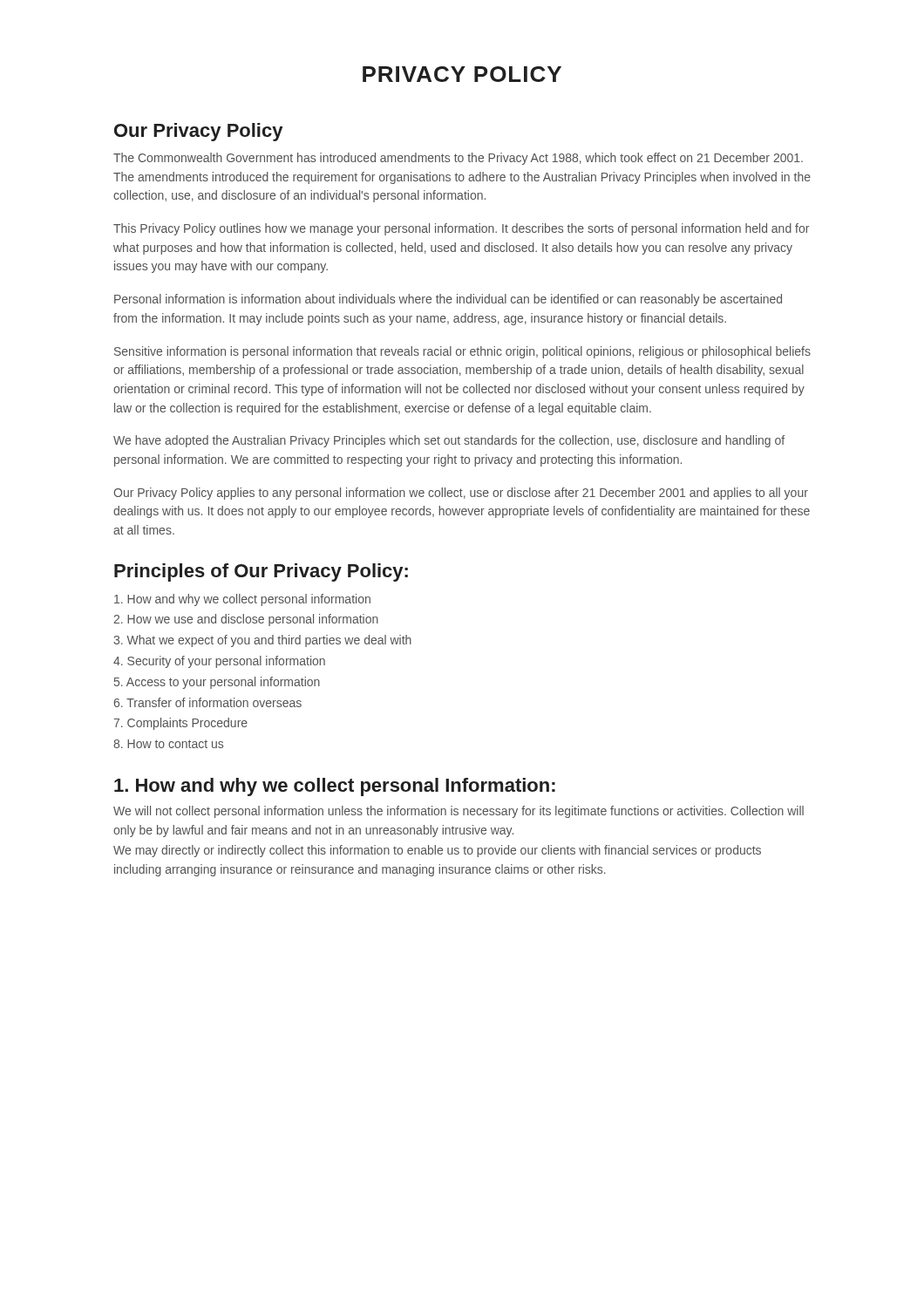Locate the block of text that opens with "The Commonwealth Government"

[462, 177]
